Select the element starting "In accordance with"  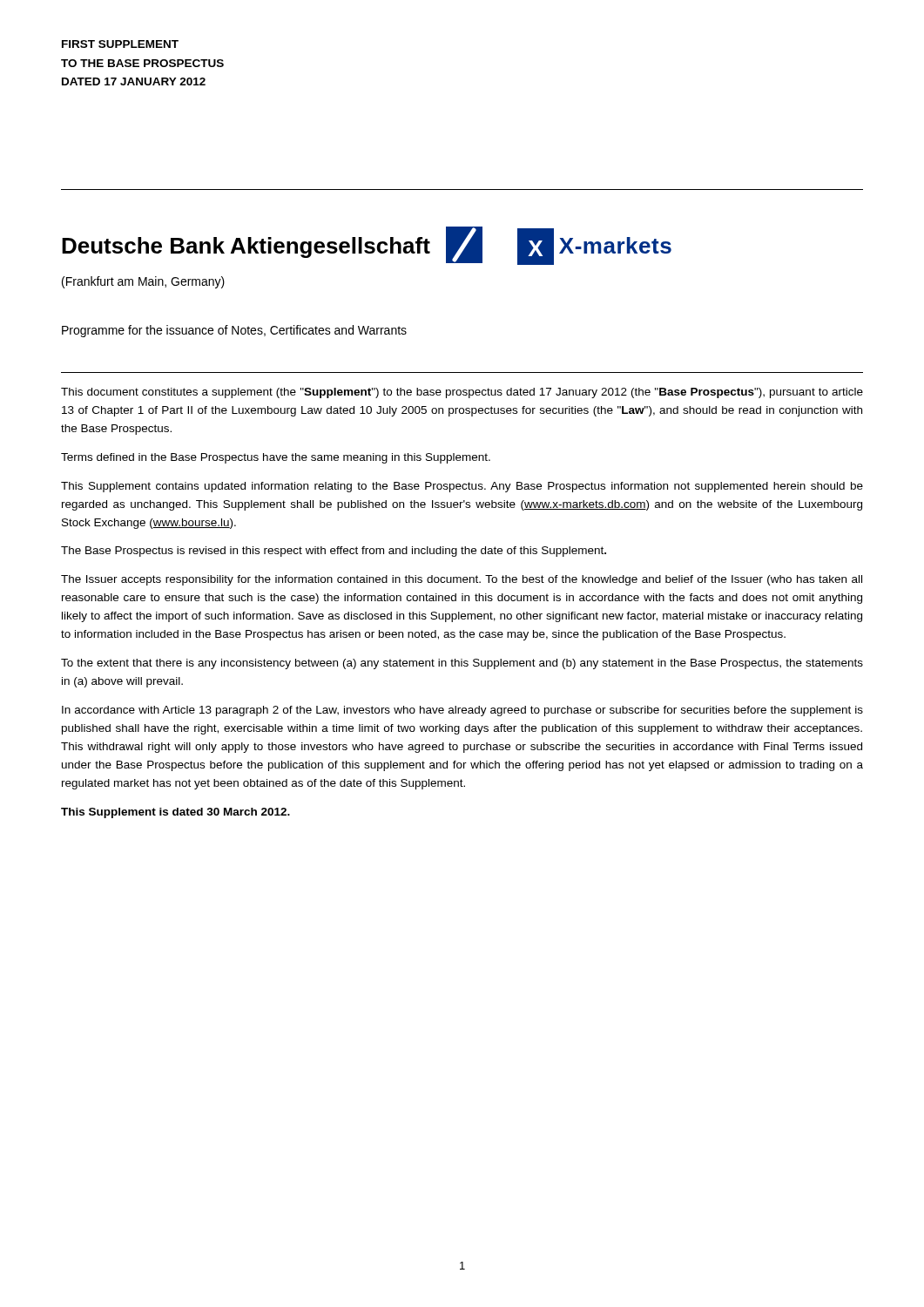(462, 746)
